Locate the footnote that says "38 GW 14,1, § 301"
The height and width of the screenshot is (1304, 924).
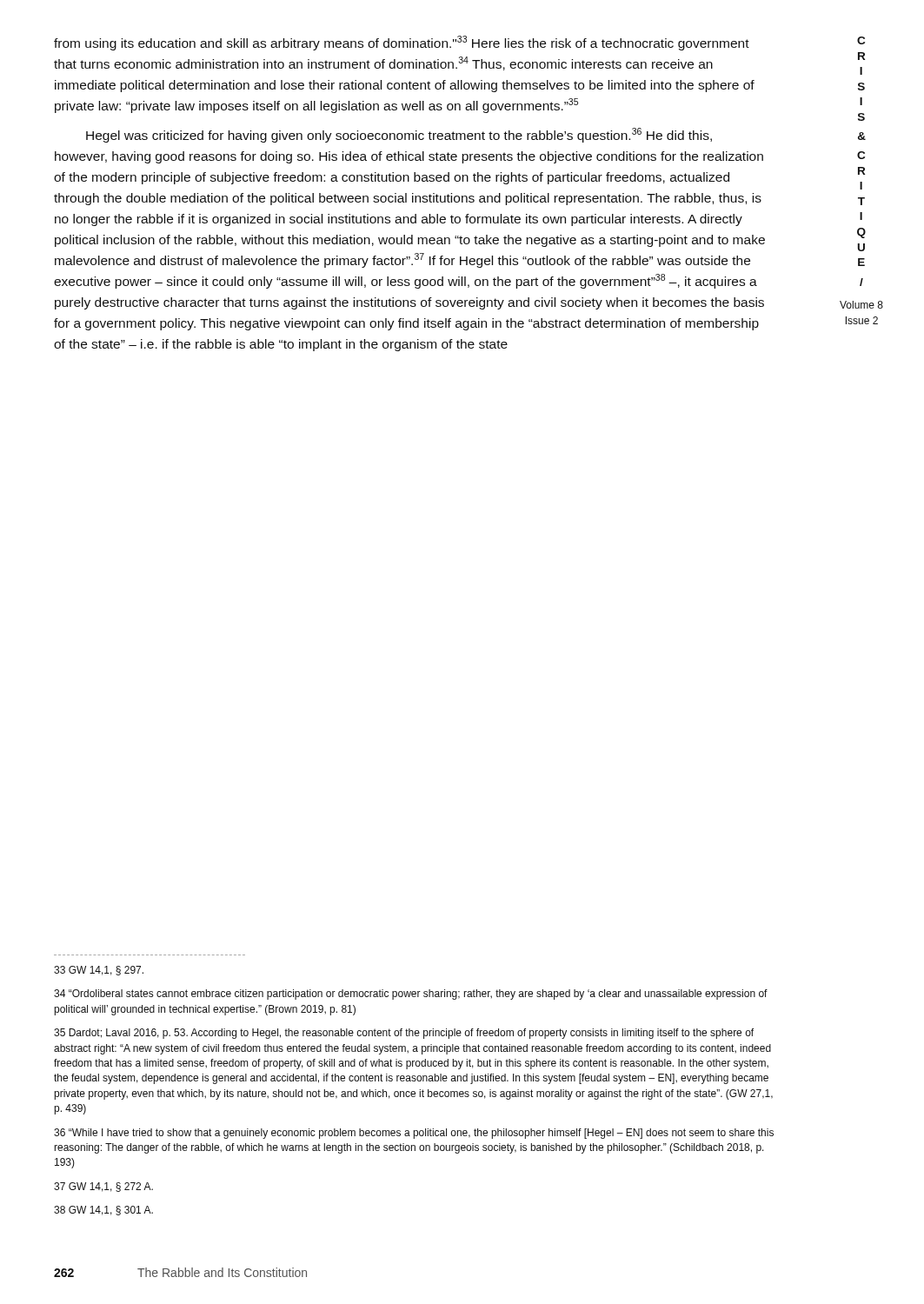(104, 1210)
